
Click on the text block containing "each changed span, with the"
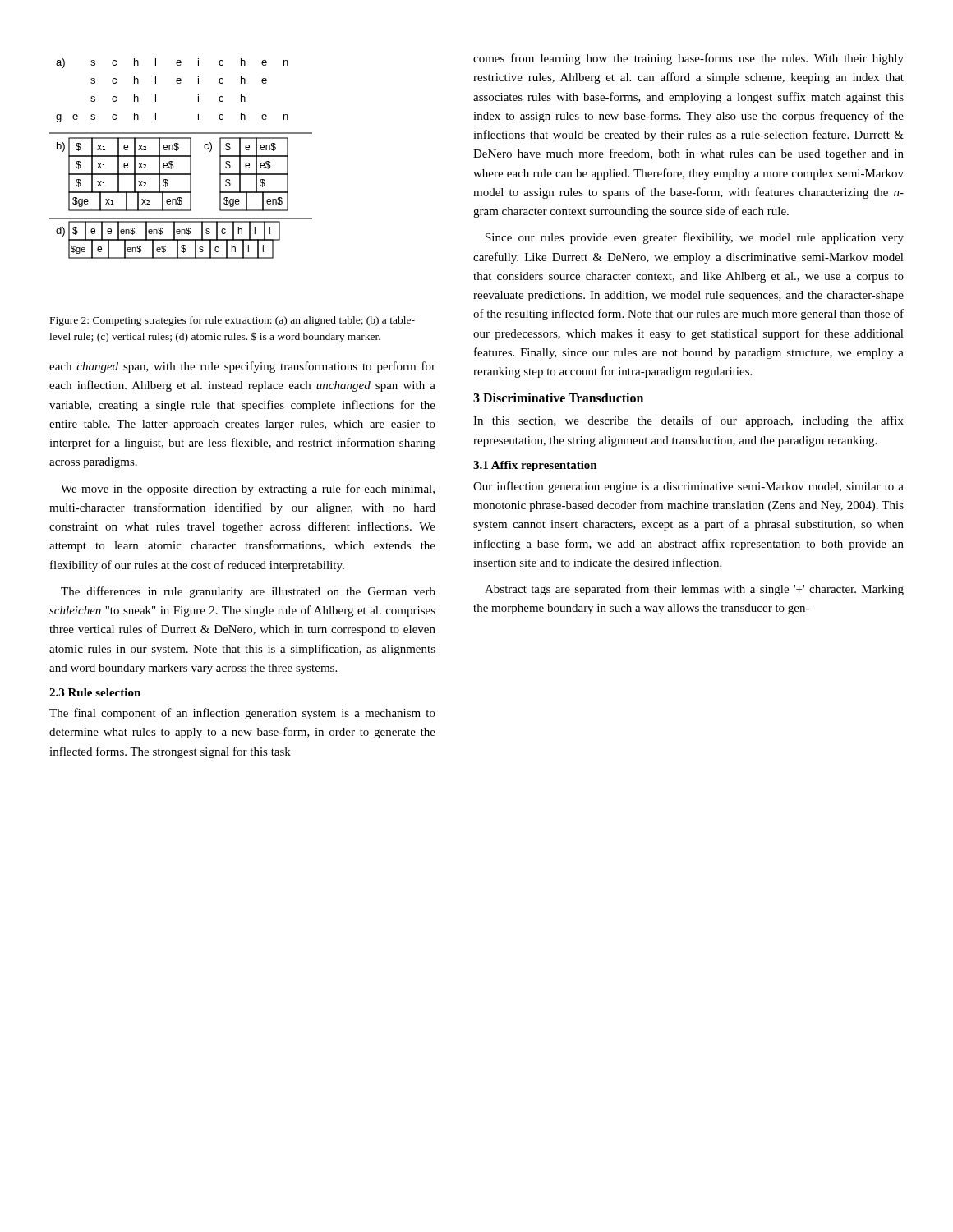click(x=242, y=518)
